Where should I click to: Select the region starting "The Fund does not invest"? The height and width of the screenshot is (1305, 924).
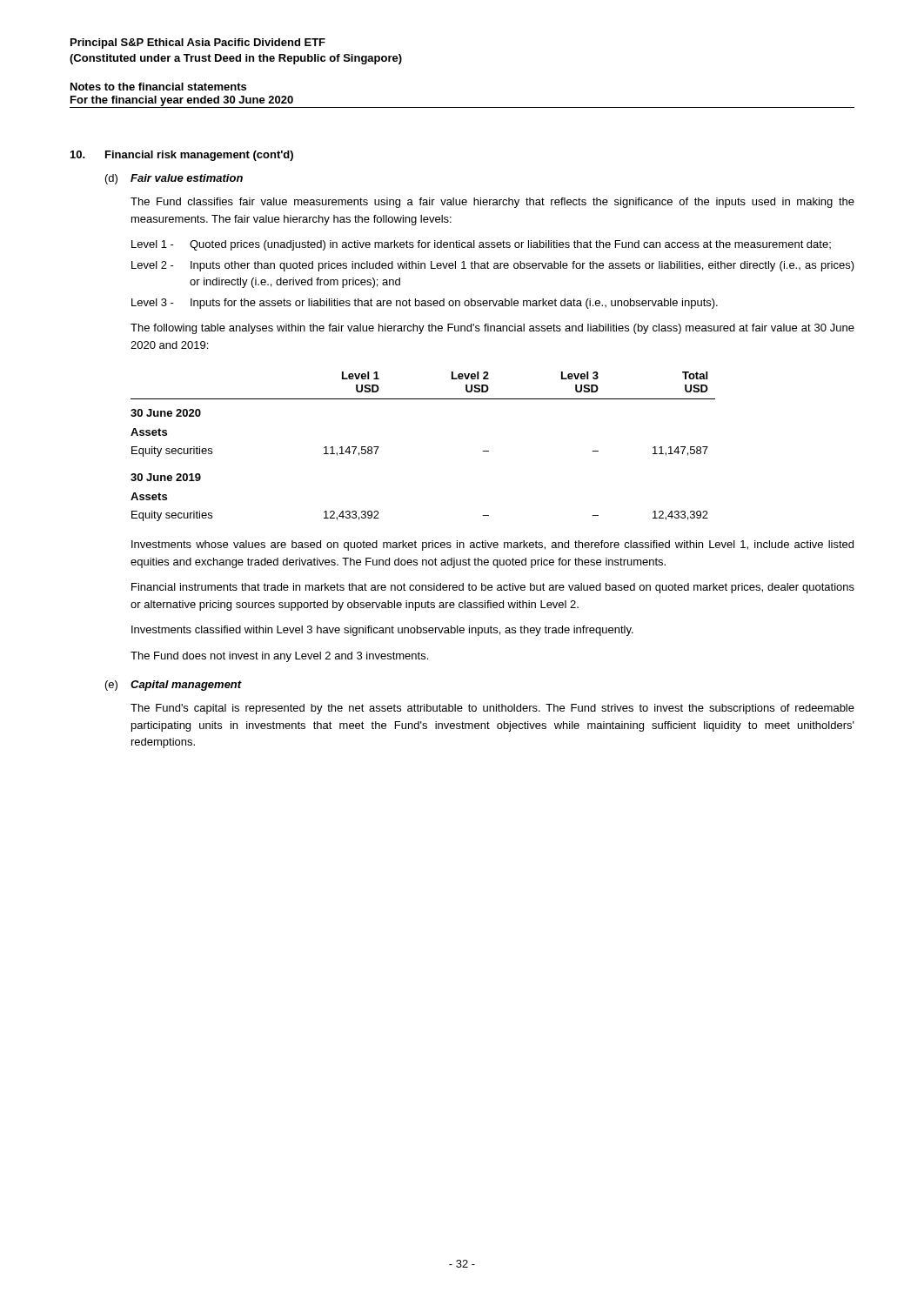(280, 655)
